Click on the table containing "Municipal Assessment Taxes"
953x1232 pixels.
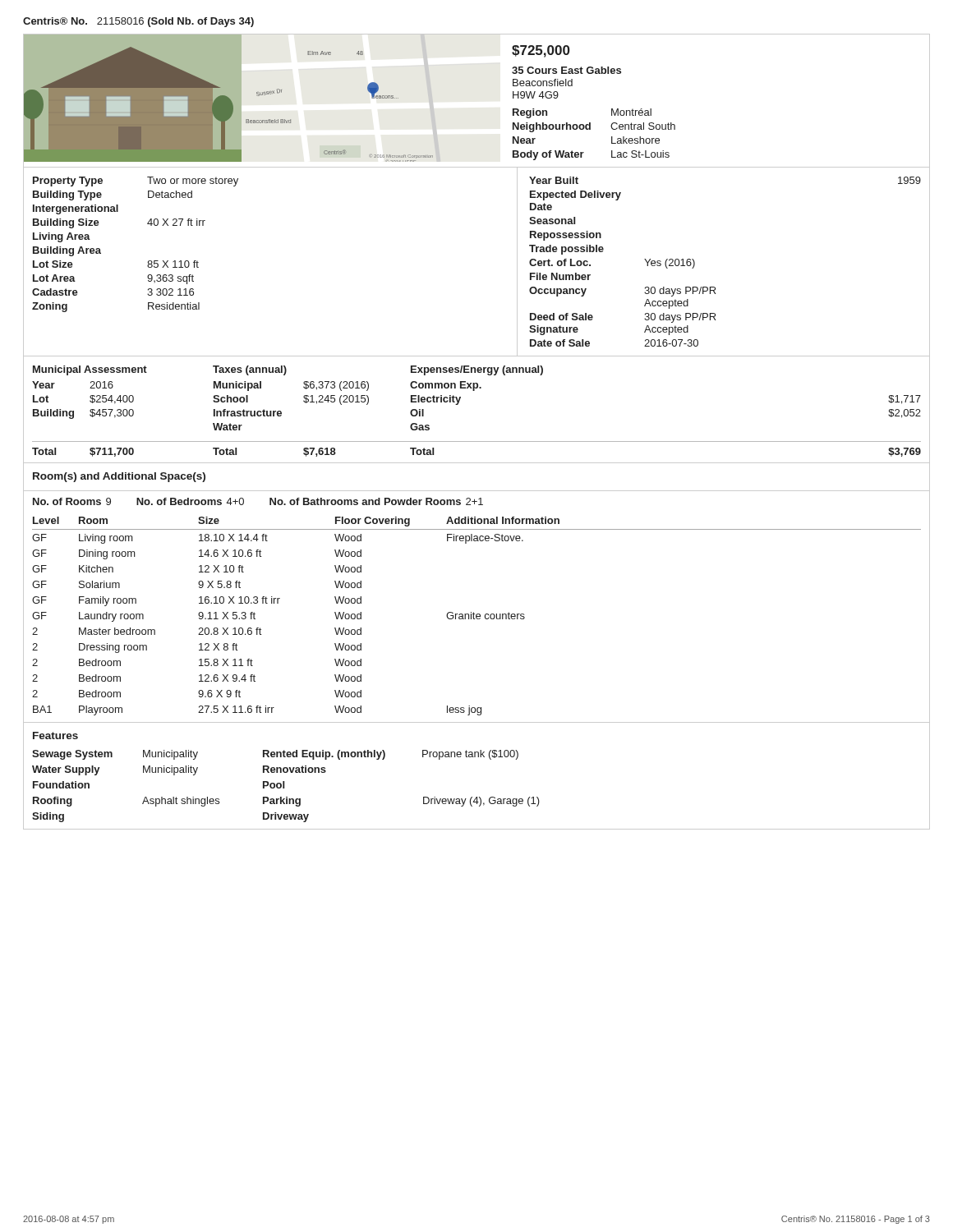[476, 410]
